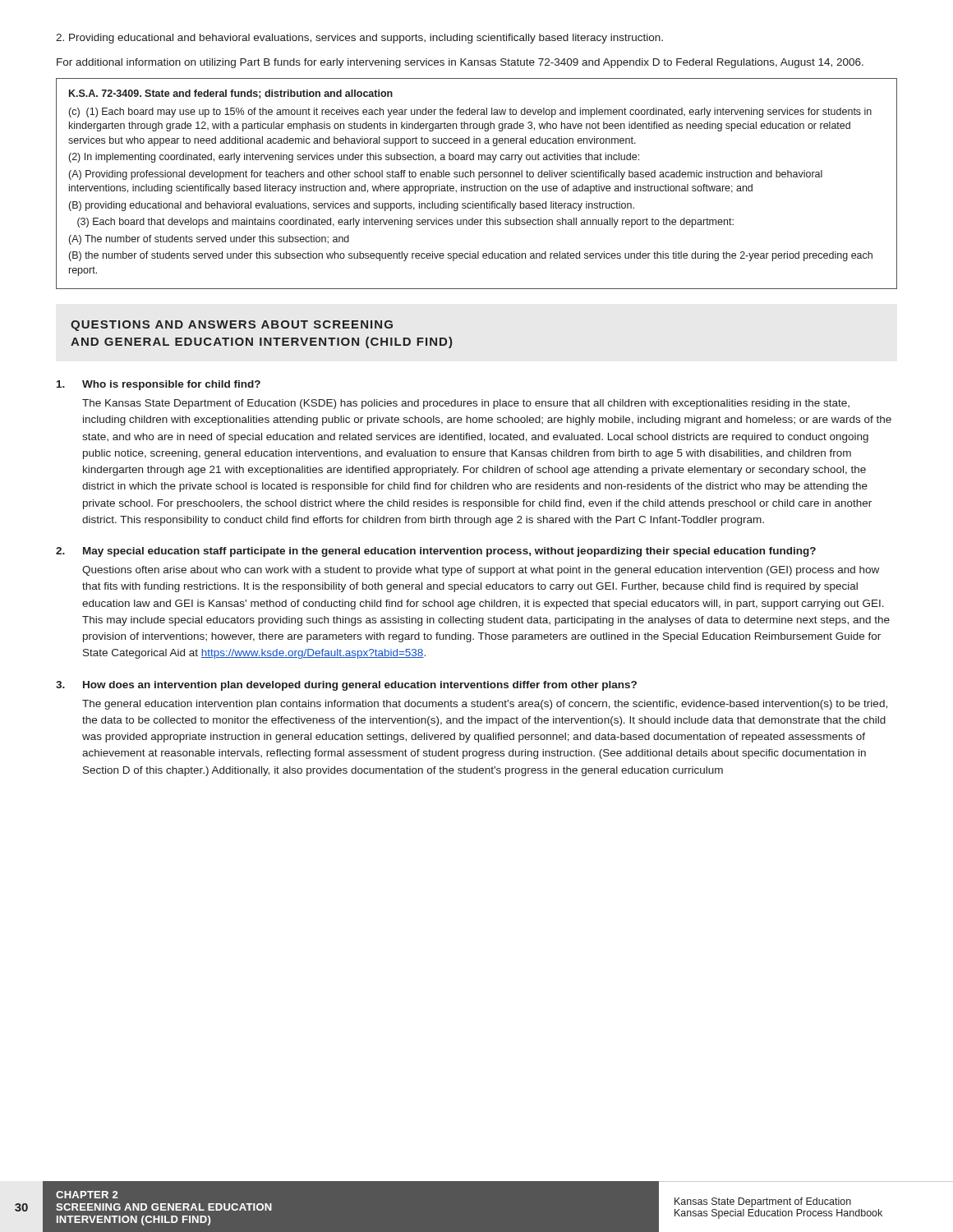Find the text block starting "QUESTIONS AND ANSWERS"
The image size is (953, 1232).
coord(232,326)
